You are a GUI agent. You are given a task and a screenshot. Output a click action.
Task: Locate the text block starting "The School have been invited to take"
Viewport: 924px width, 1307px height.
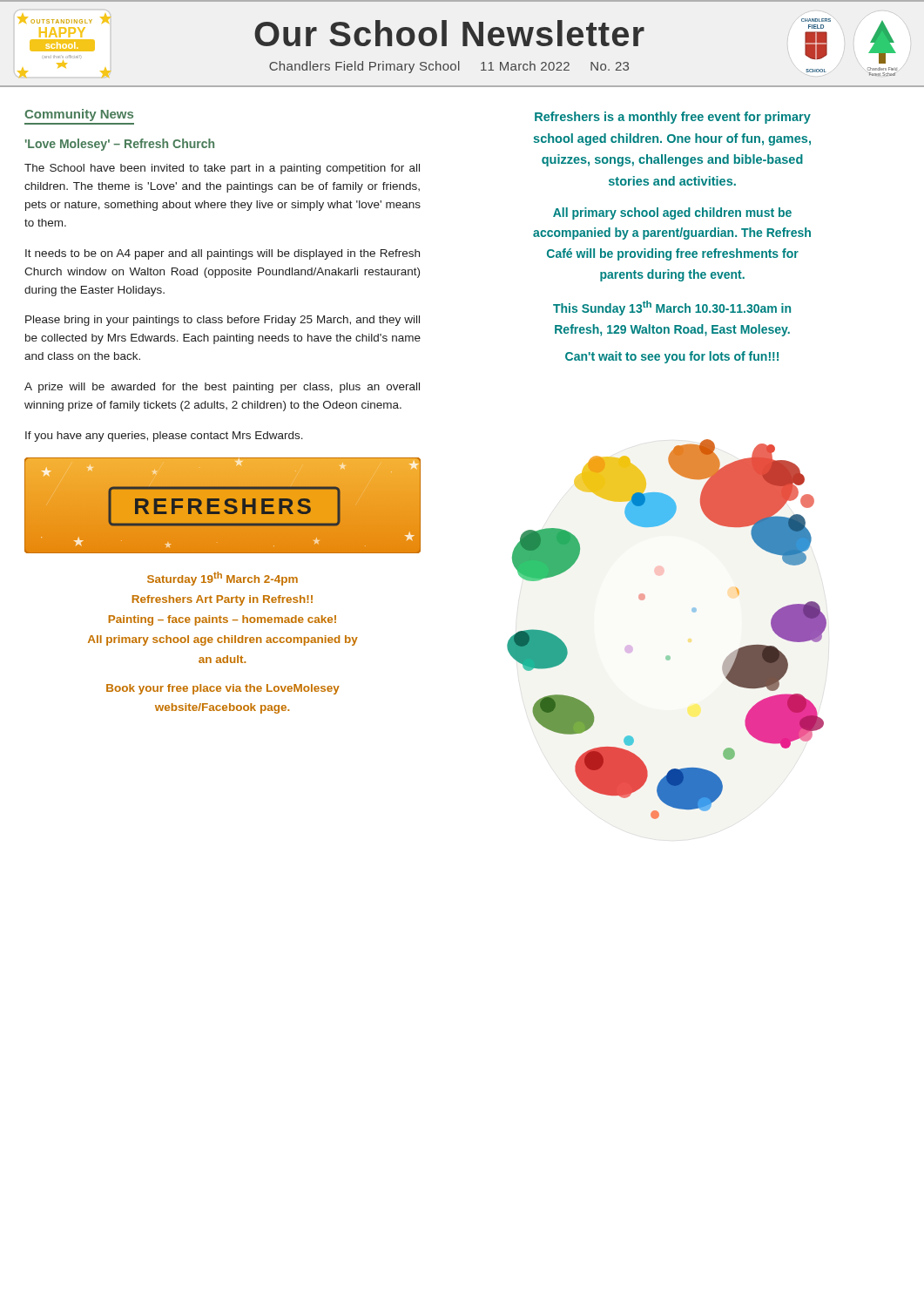[x=222, y=195]
